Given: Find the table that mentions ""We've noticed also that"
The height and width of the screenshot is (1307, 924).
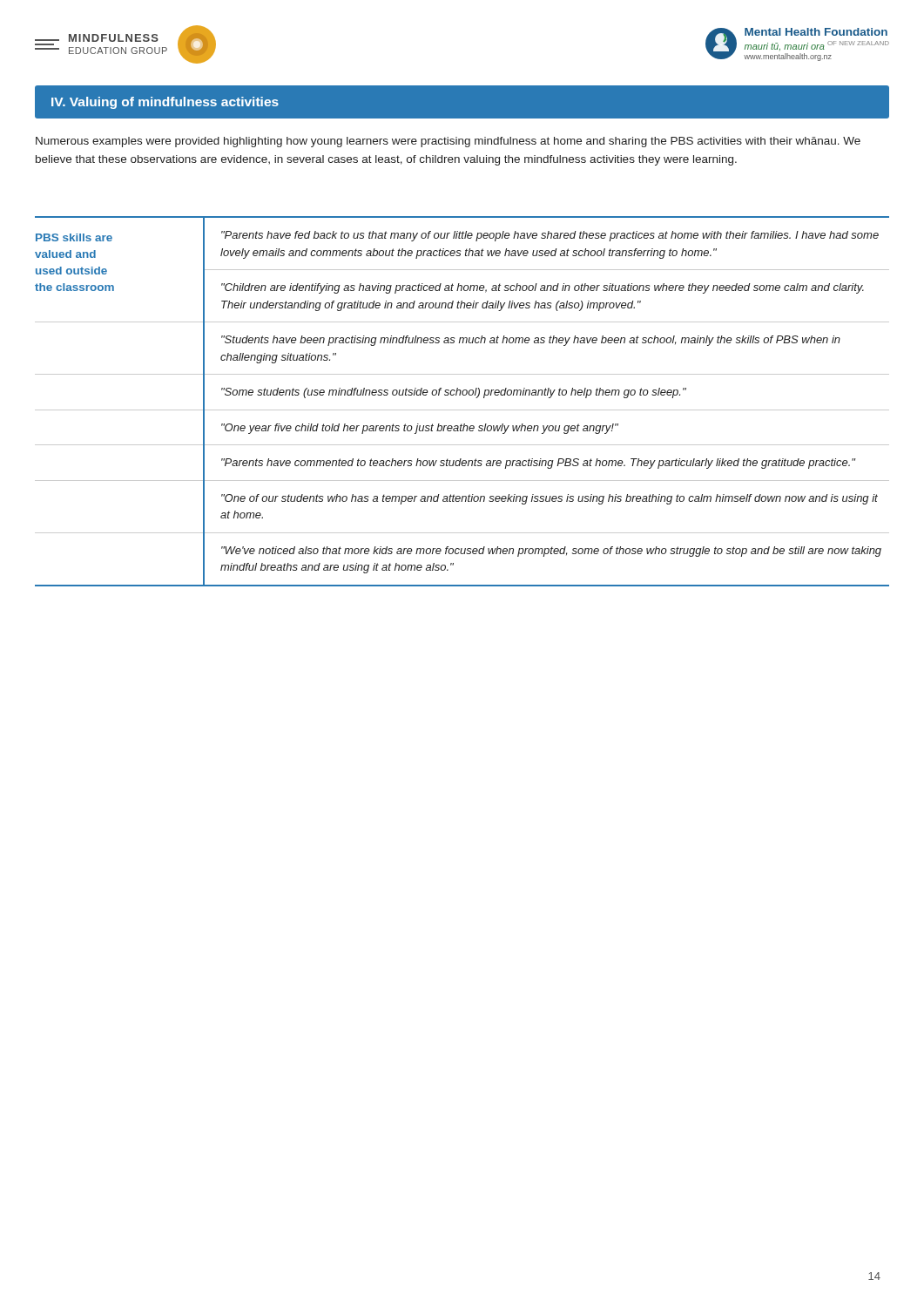Looking at the screenshot, I should click(x=462, y=401).
